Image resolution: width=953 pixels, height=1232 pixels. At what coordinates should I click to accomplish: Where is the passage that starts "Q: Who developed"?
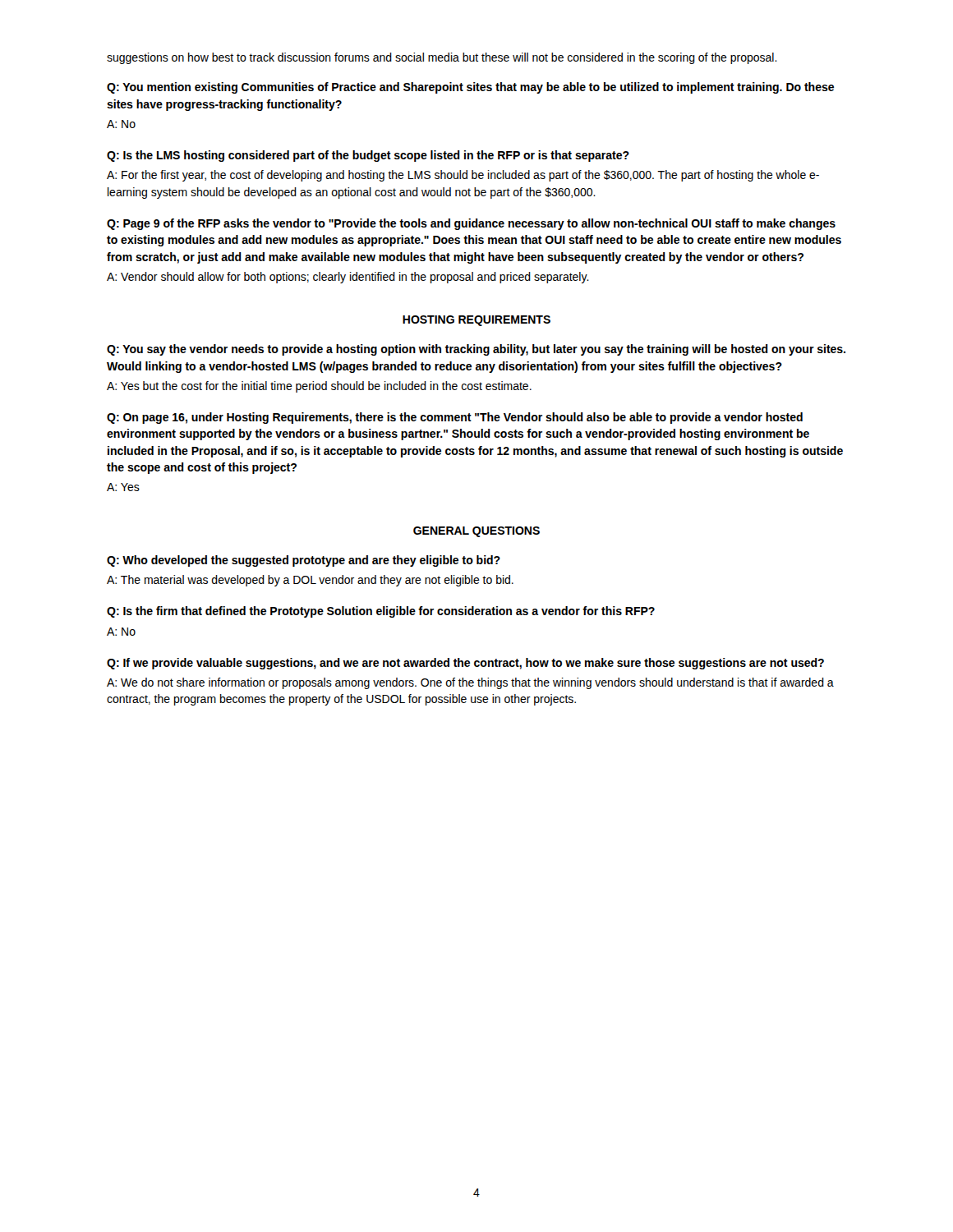476,570
